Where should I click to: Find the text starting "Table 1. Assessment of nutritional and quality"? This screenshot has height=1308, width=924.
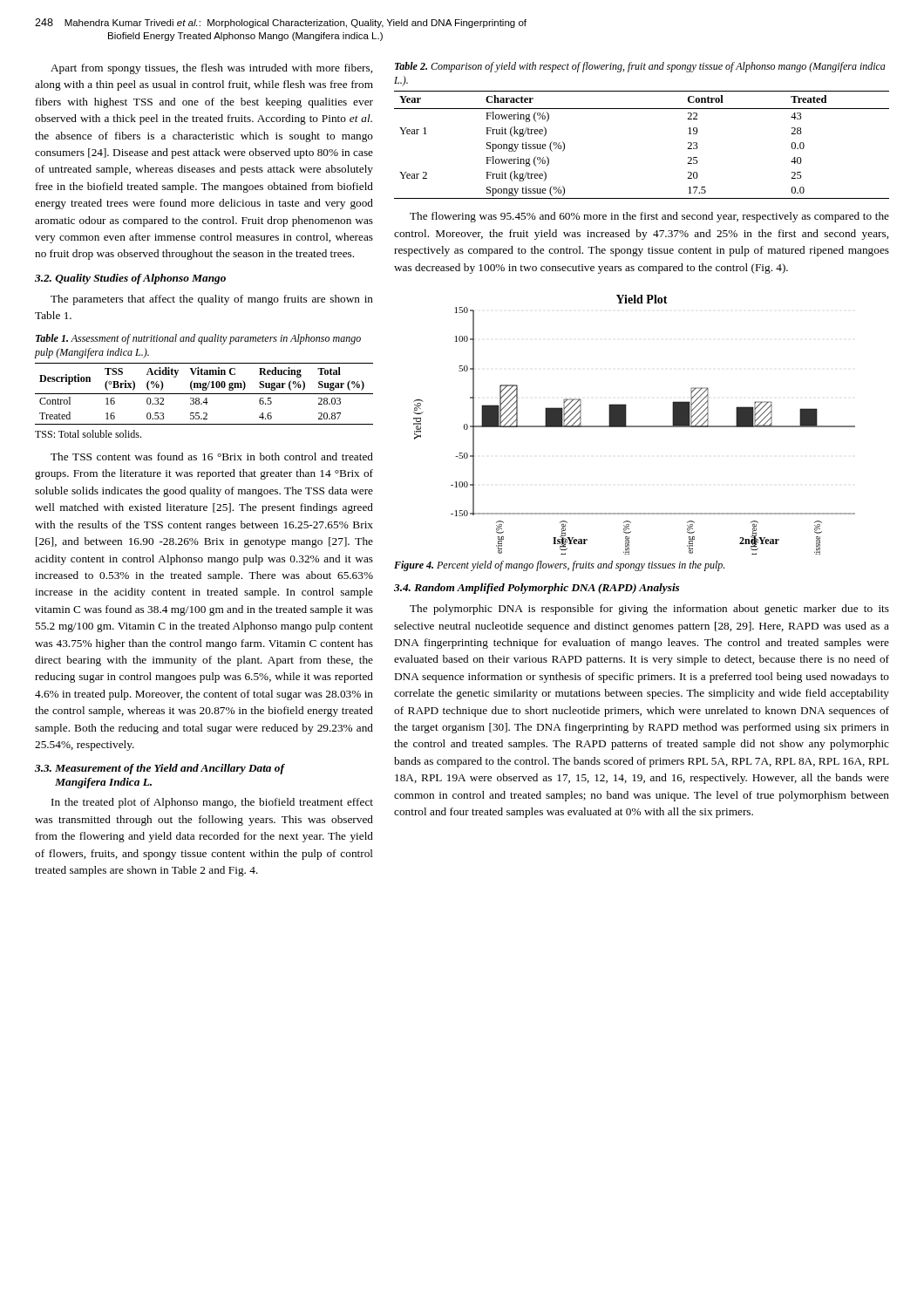click(x=198, y=345)
